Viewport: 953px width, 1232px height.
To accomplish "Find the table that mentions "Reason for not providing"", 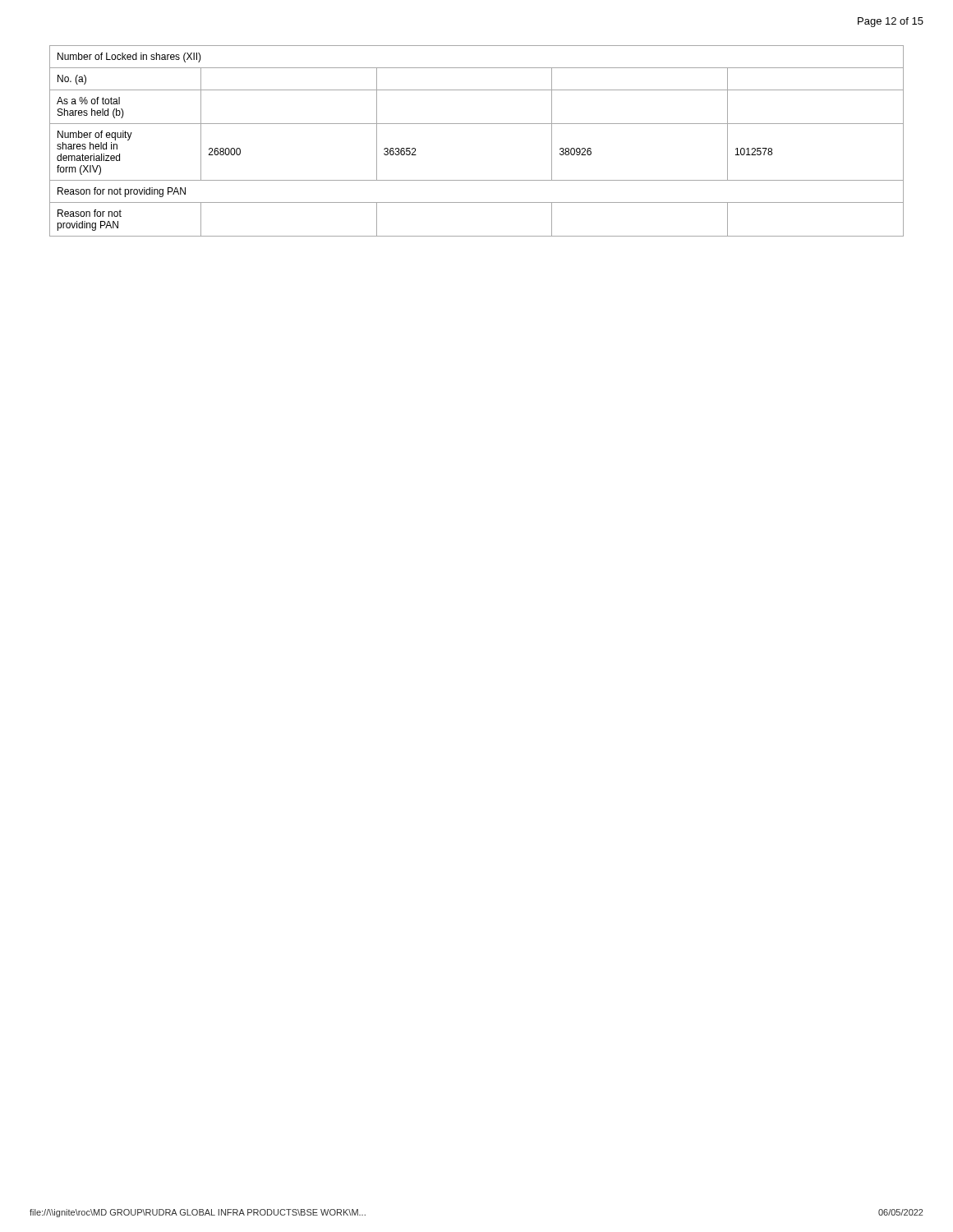I will pyautogui.click(x=476, y=141).
